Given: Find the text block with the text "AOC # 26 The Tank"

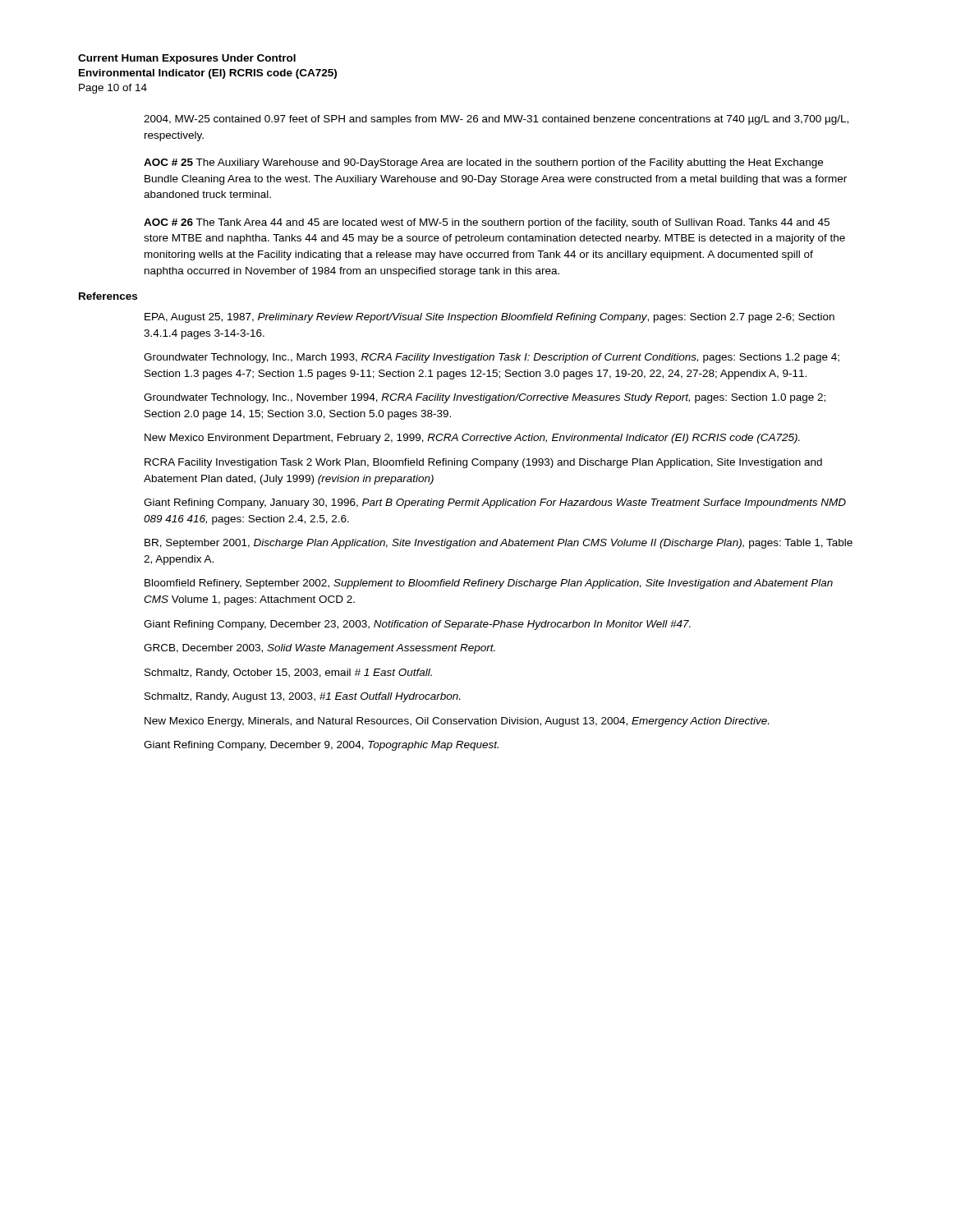Looking at the screenshot, I should [x=494, y=246].
